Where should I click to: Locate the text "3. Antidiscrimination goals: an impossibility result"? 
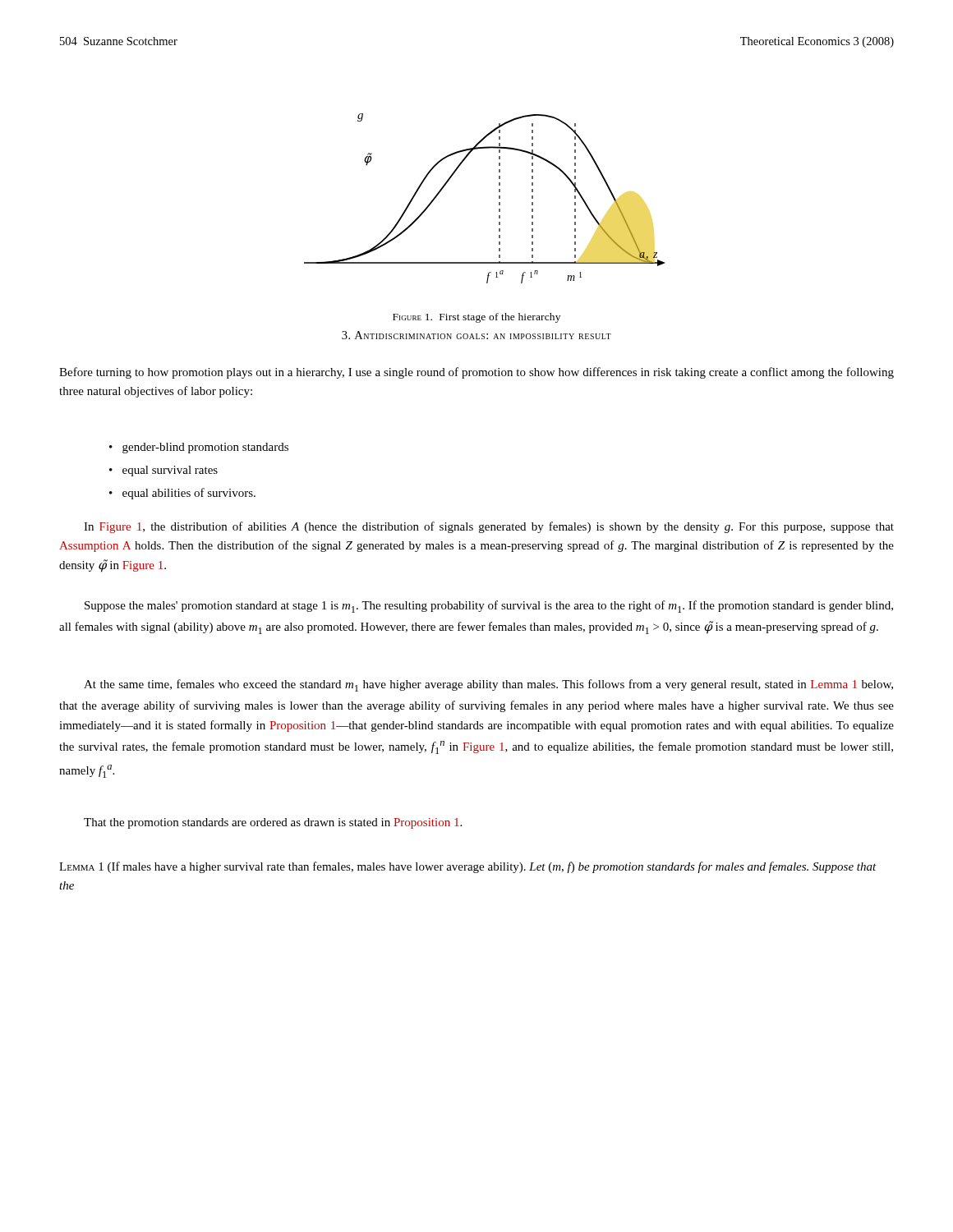[x=476, y=335]
